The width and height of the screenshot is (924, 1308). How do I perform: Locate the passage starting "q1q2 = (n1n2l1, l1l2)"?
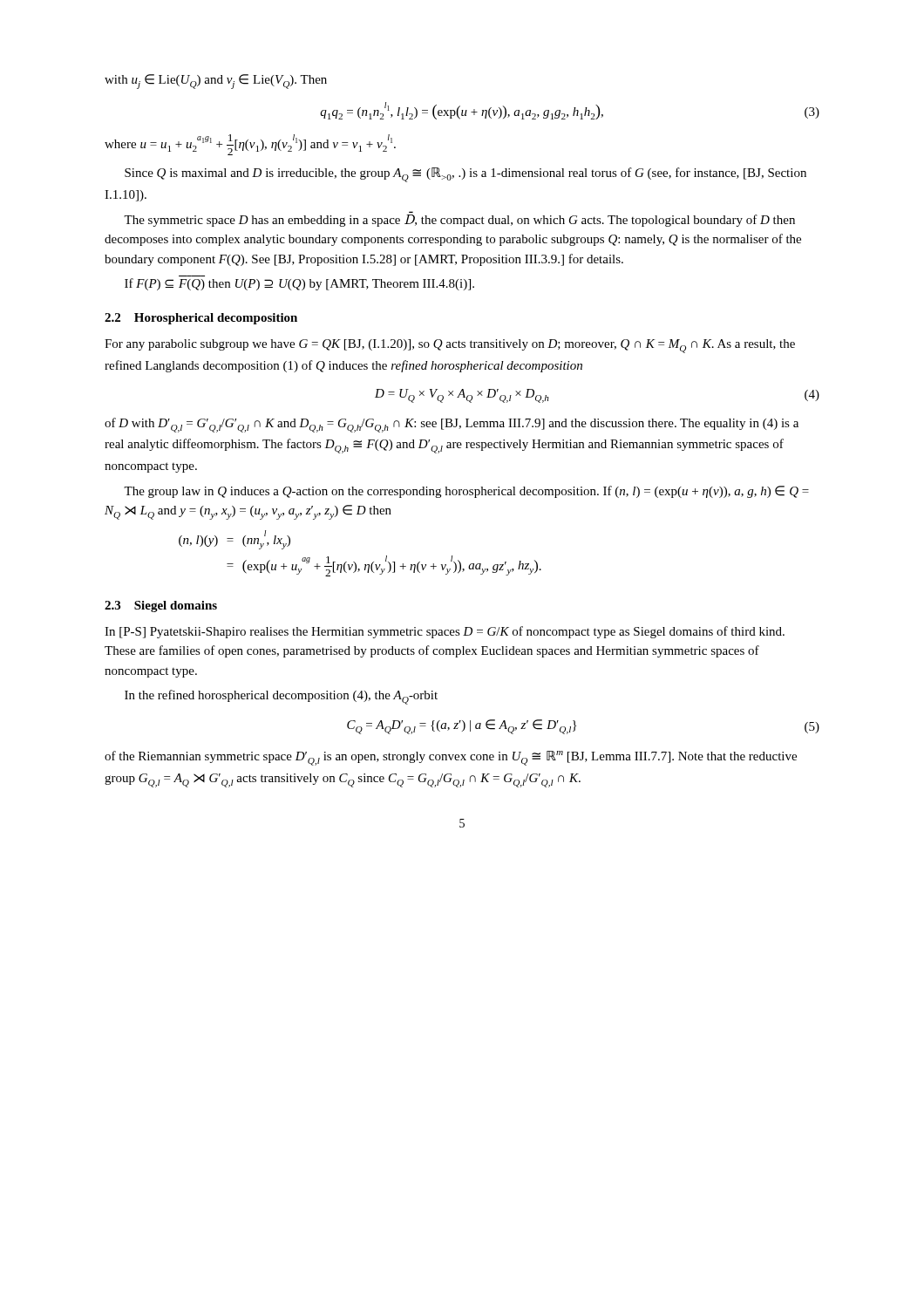pyautogui.click(x=570, y=112)
